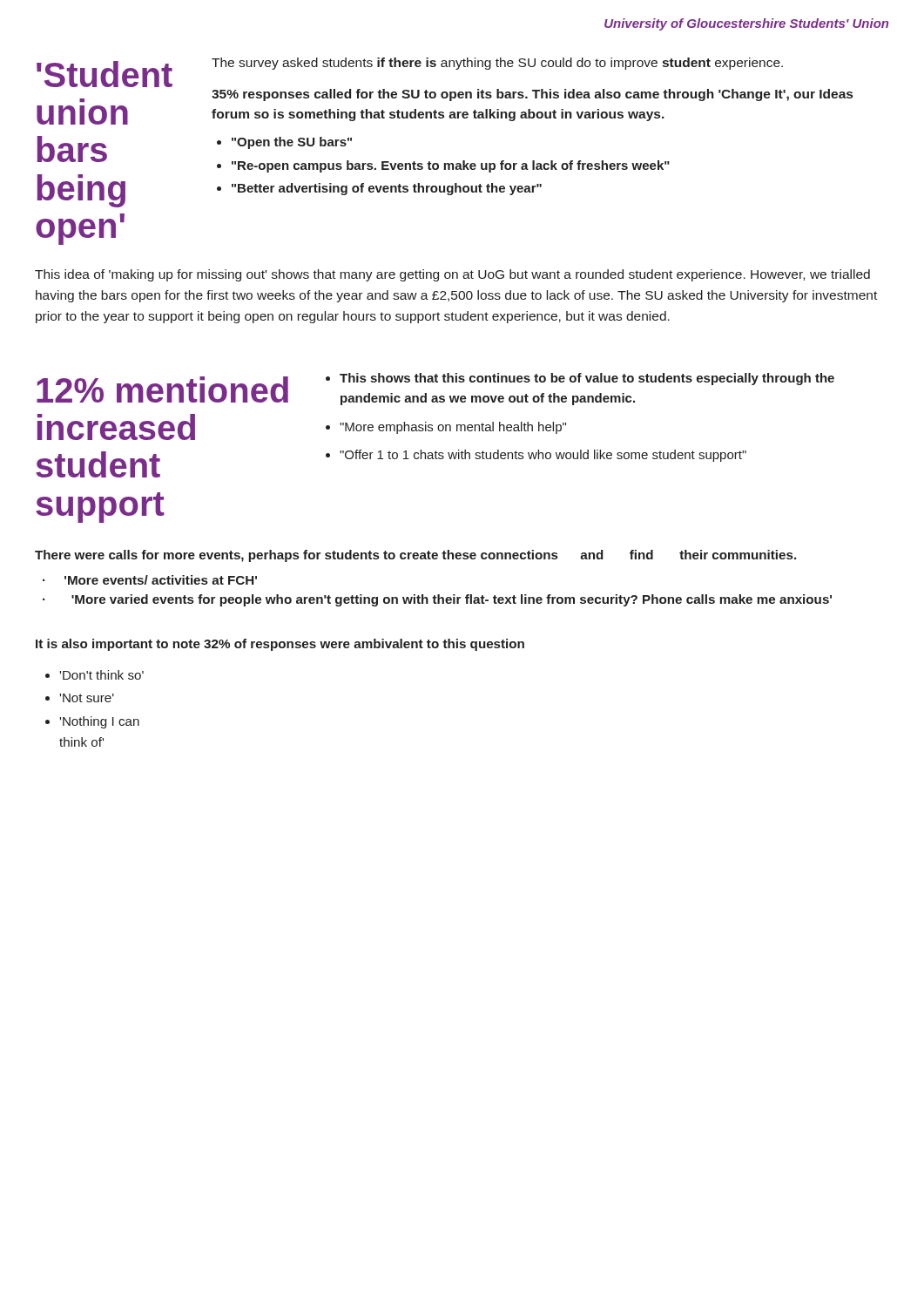Image resolution: width=924 pixels, height=1307 pixels.
Task: Find the block on this page that starts ""More emphasis on"
Action: point(453,426)
